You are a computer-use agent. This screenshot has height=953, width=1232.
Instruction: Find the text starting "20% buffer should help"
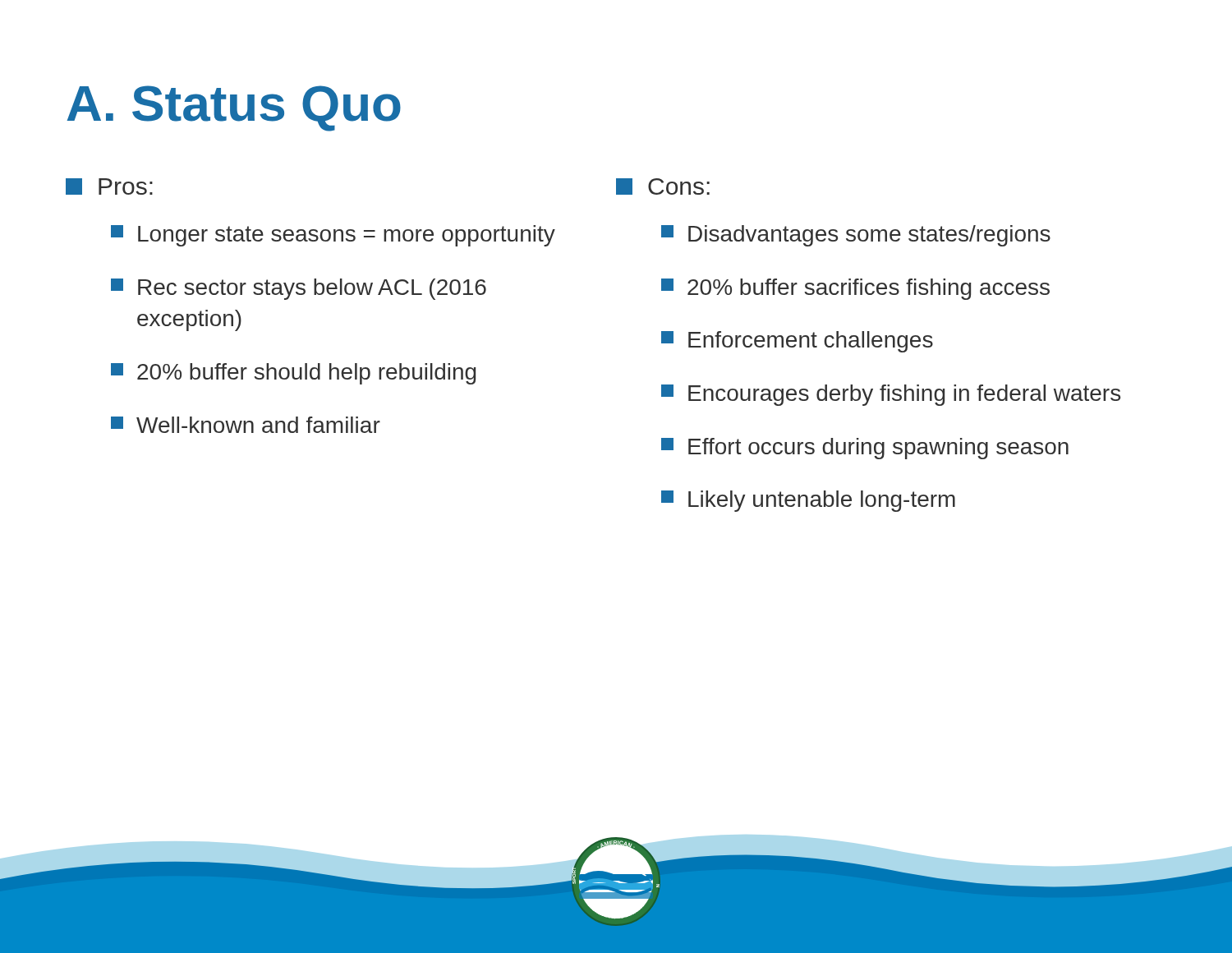pos(294,372)
